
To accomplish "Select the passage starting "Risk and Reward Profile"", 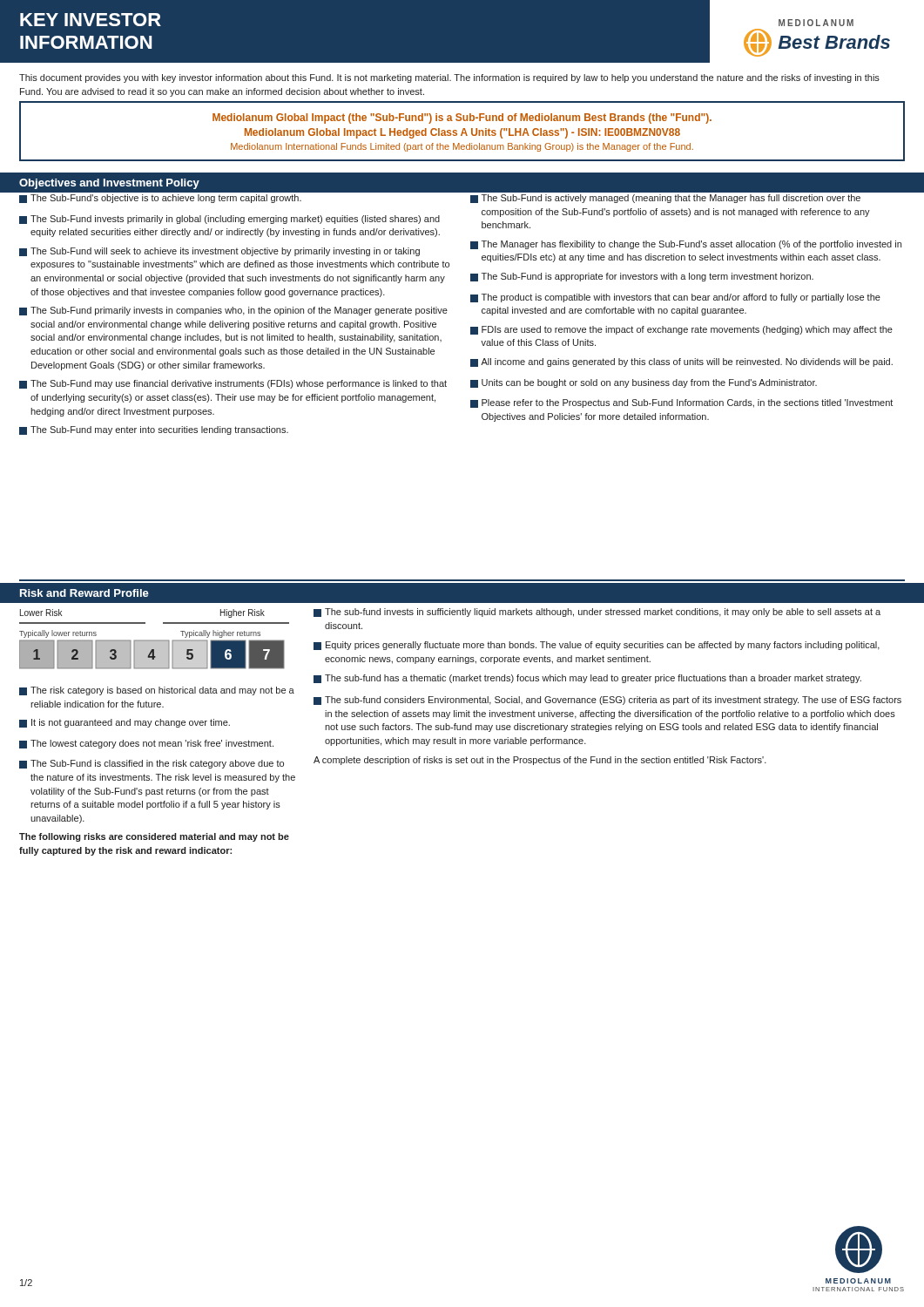I will click(84, 593).
